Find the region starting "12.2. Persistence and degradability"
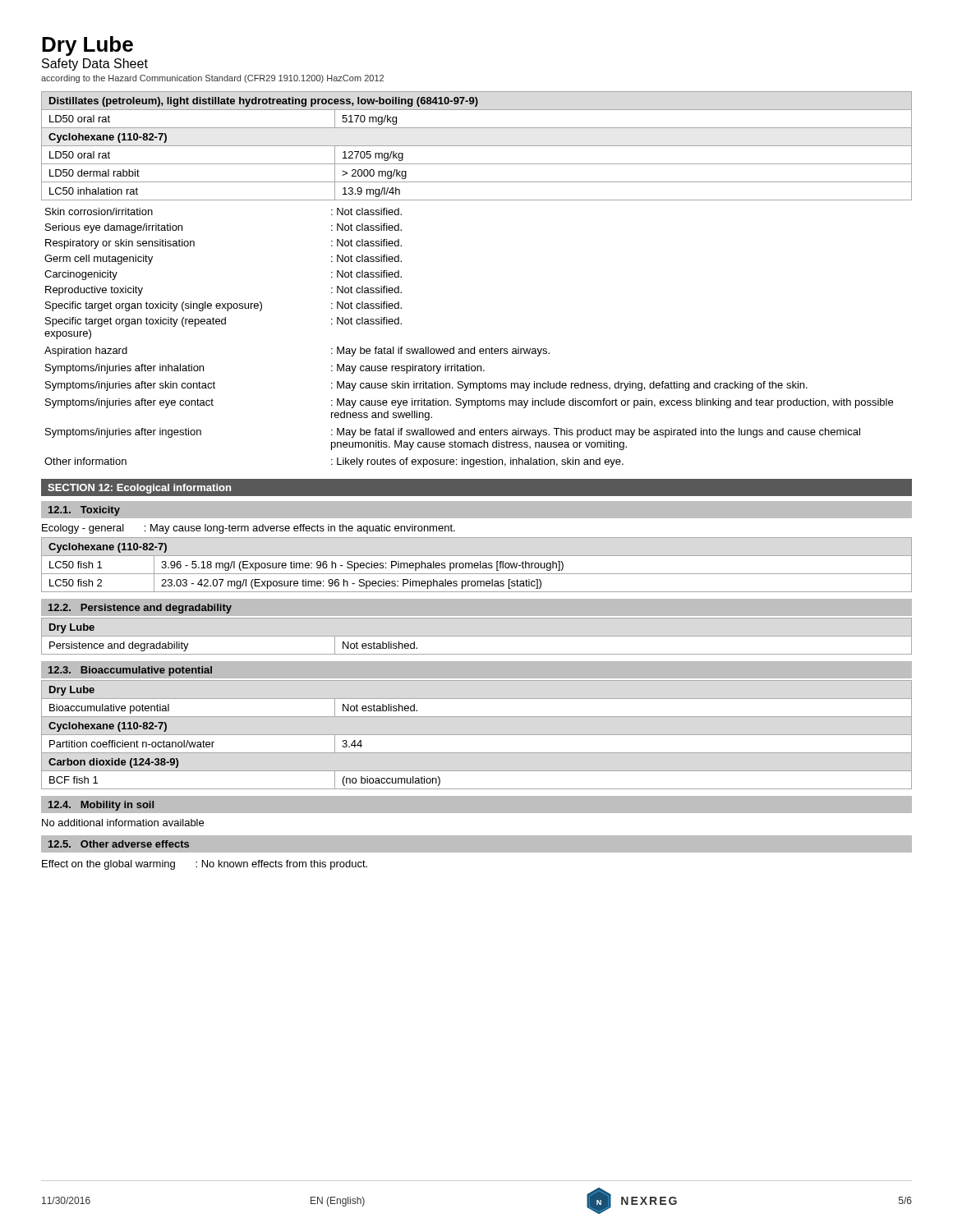 coord(476,607)
